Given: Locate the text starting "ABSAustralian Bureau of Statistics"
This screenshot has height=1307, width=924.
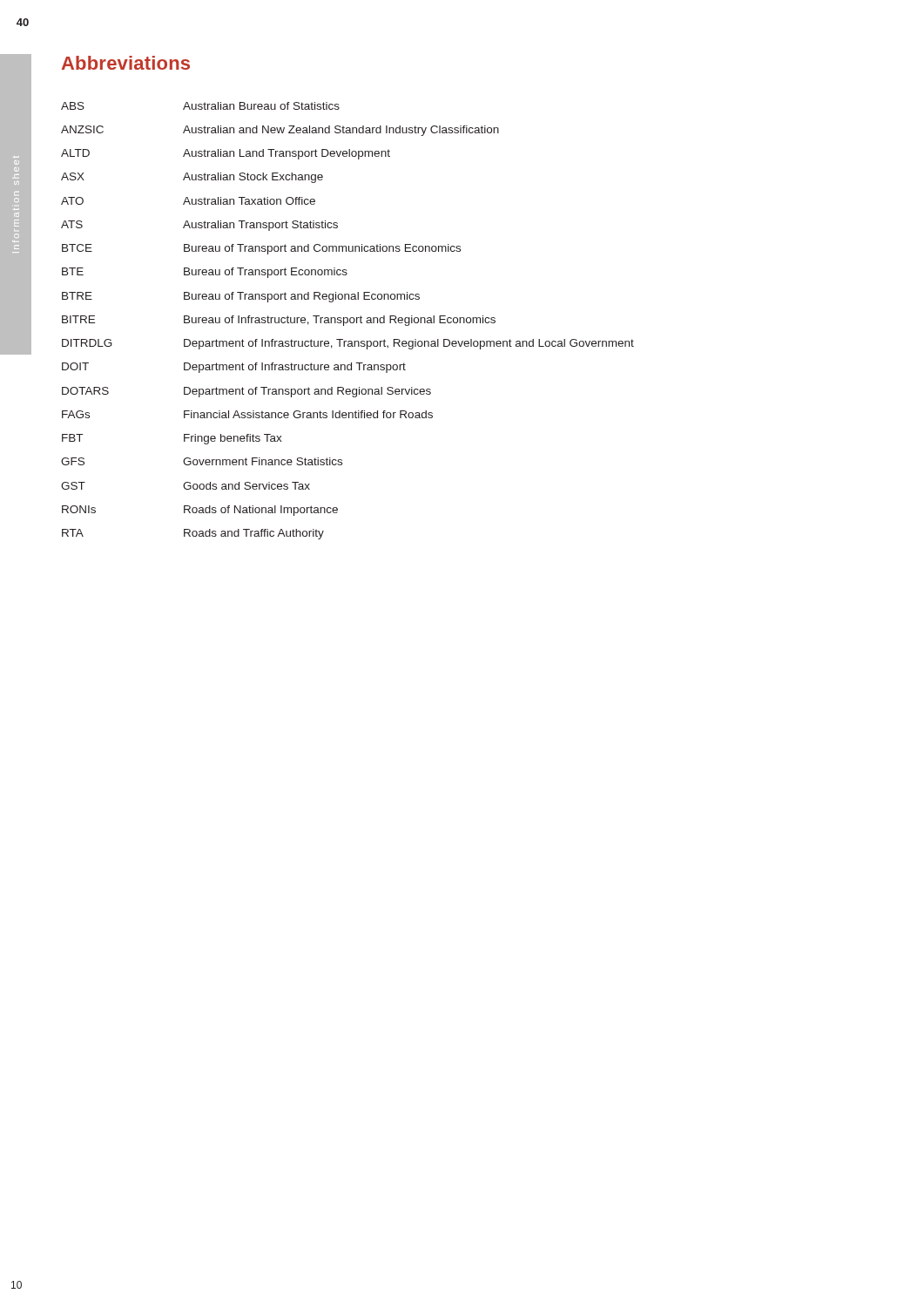Looking at the screenshot, I should (200, 106).
